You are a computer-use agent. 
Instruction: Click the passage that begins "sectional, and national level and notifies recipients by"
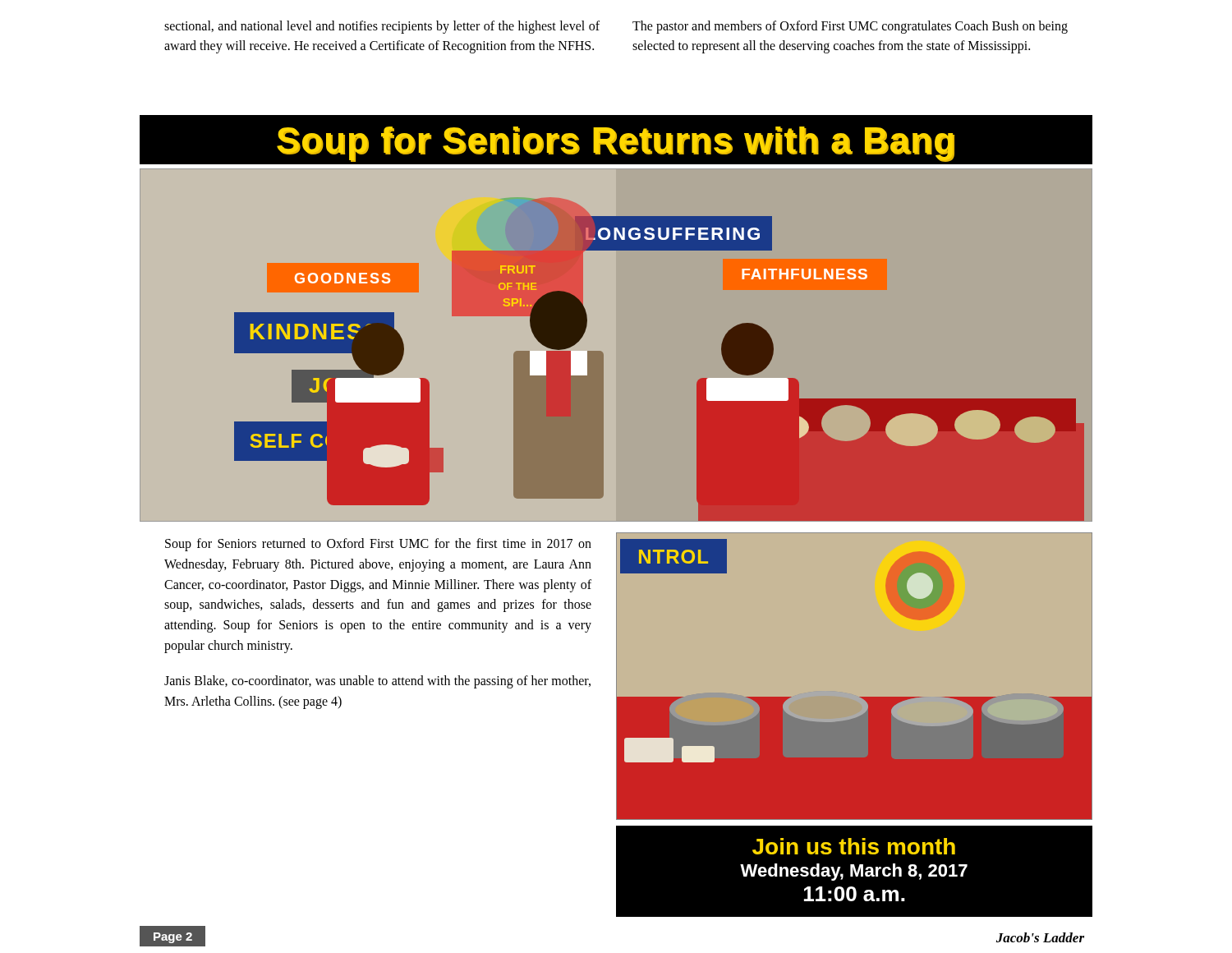pyautogui.click(x=382, y=36)
